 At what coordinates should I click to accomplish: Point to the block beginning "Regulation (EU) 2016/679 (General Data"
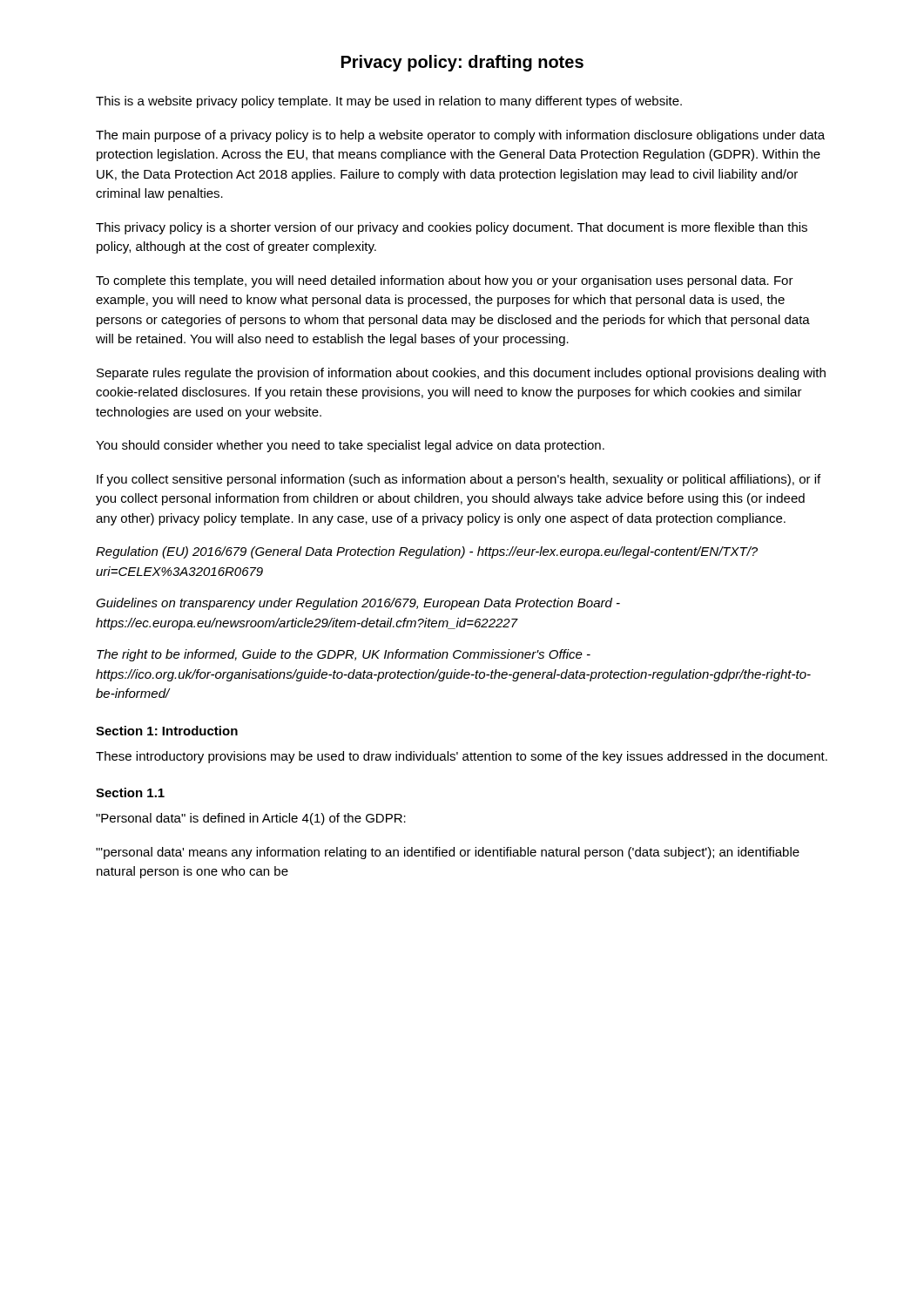427,561
